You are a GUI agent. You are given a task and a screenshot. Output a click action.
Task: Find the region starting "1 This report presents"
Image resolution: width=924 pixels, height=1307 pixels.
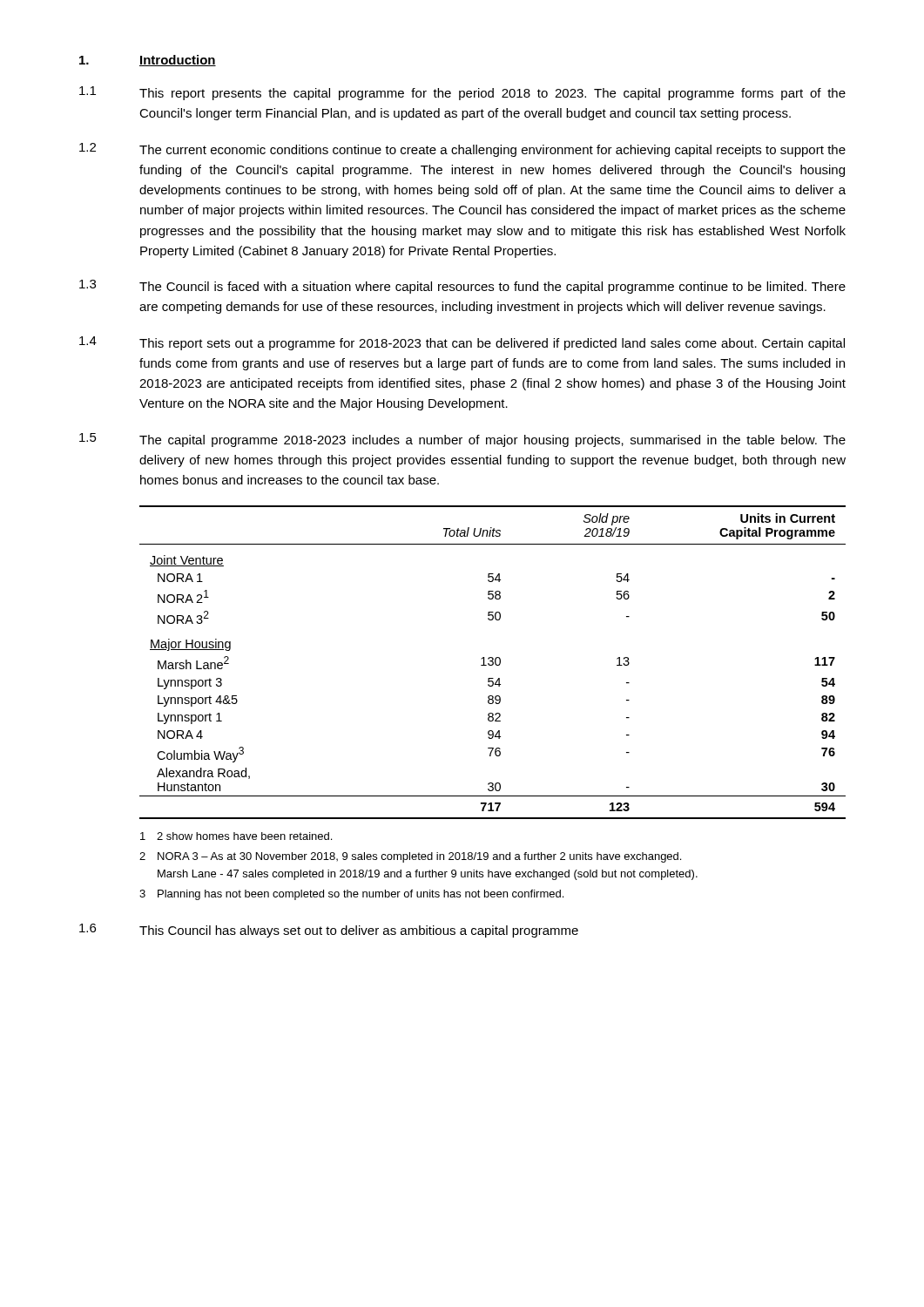pos(462,103)
